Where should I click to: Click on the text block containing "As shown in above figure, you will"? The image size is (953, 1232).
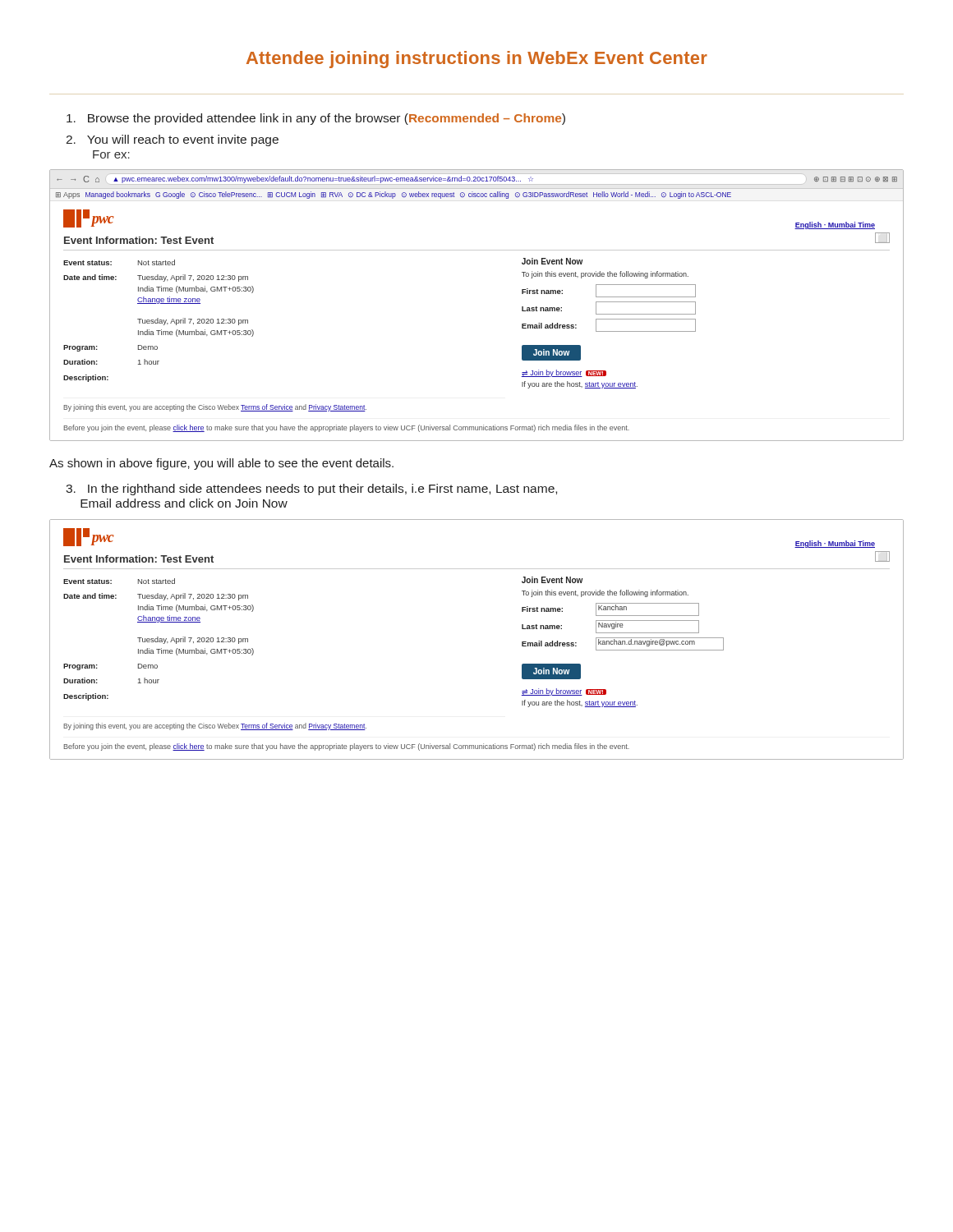pyautogui.click(x=222, y=463)
